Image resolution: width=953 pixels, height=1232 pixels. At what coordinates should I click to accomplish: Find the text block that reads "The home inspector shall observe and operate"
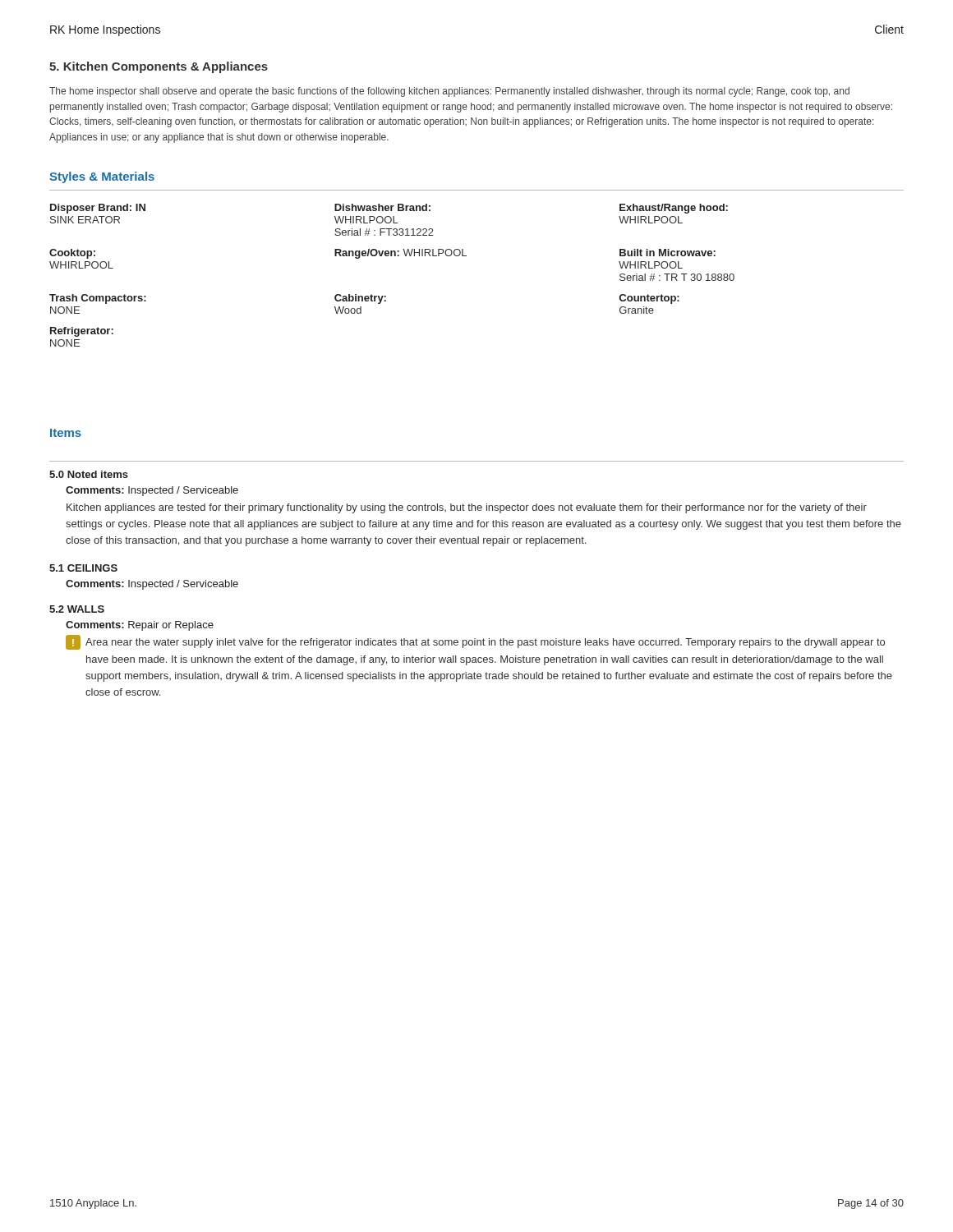(x=471, y=114)
